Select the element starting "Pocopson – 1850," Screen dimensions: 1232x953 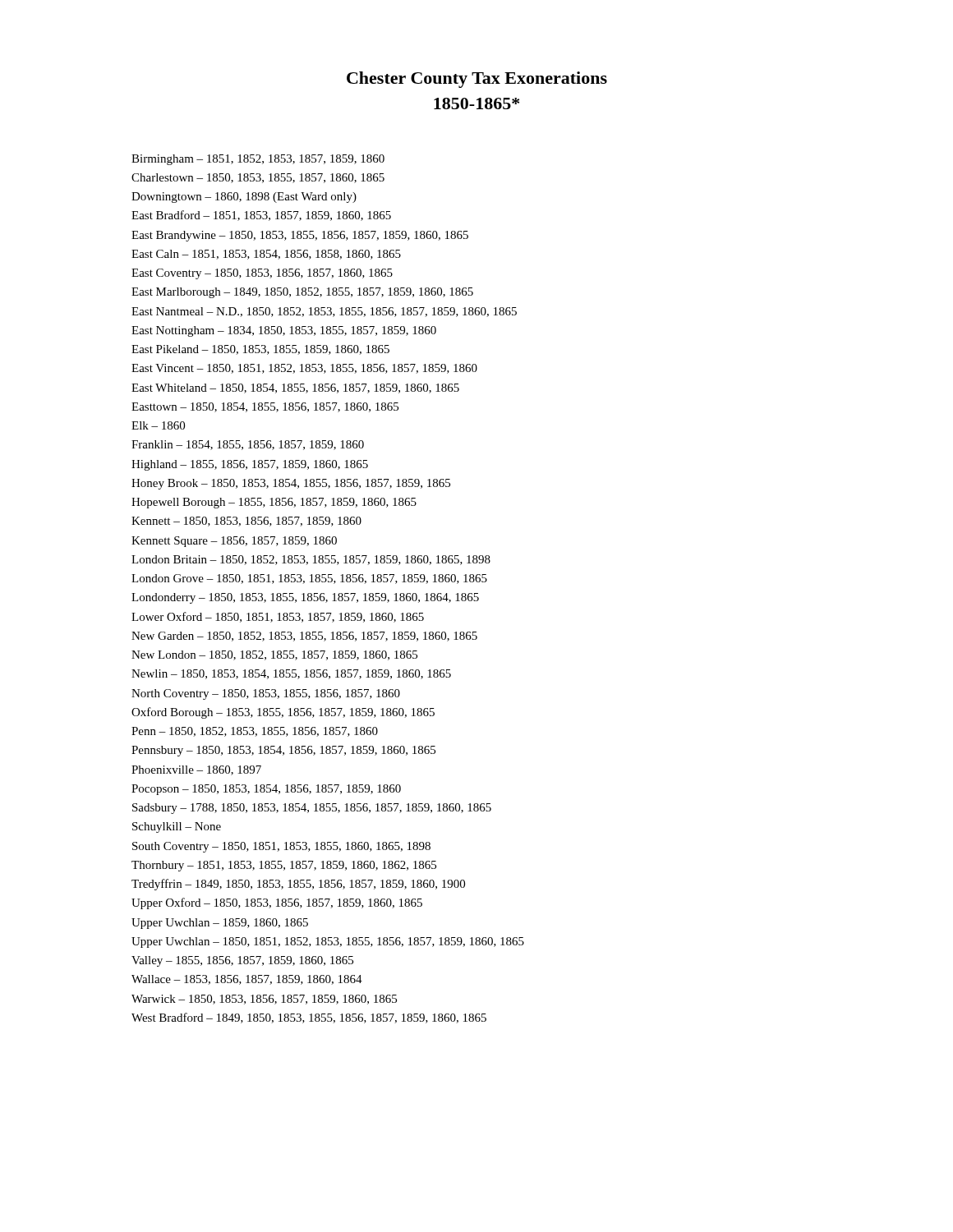click(x=266, y=788)
